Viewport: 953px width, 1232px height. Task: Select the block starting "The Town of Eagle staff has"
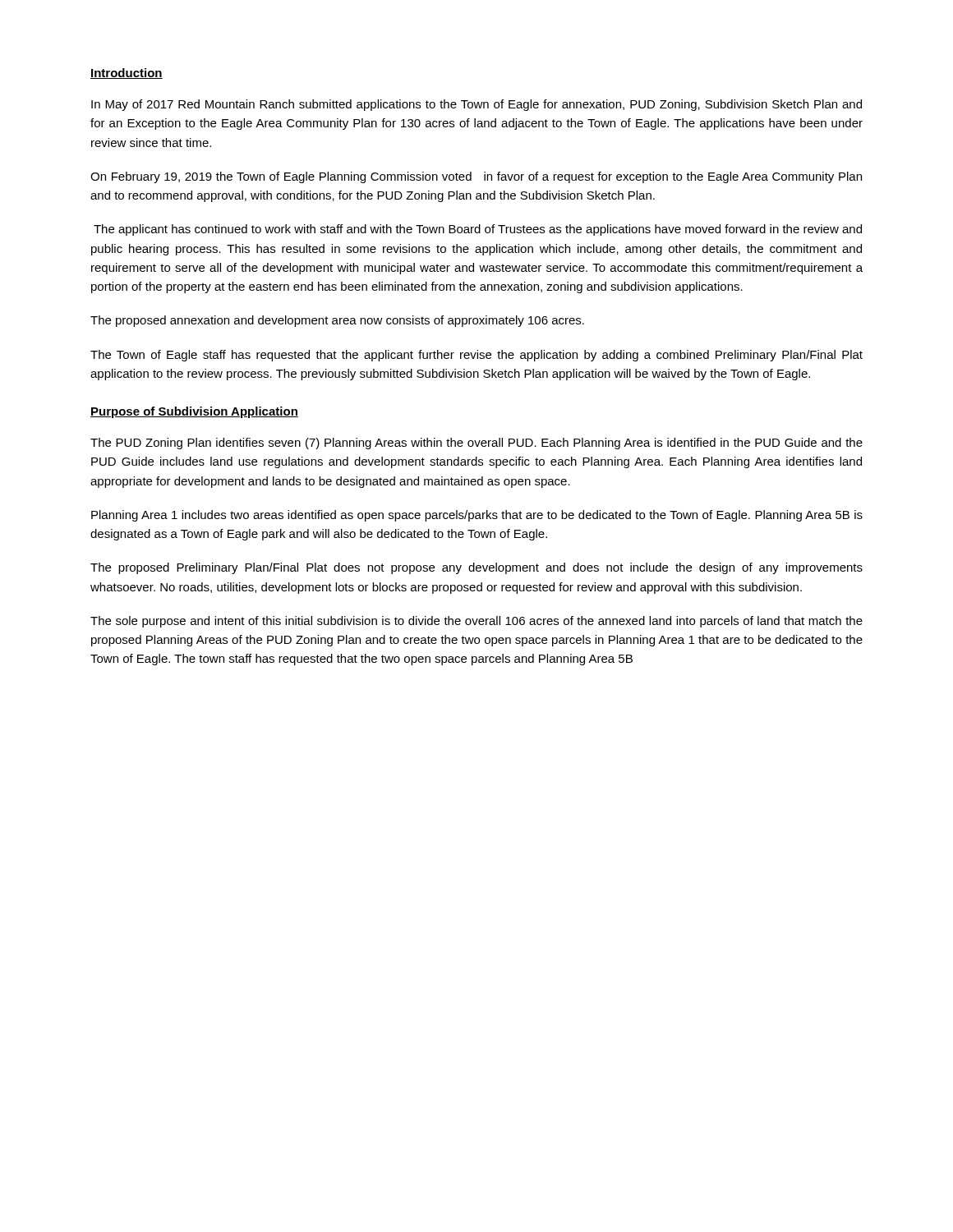point(476,364)
